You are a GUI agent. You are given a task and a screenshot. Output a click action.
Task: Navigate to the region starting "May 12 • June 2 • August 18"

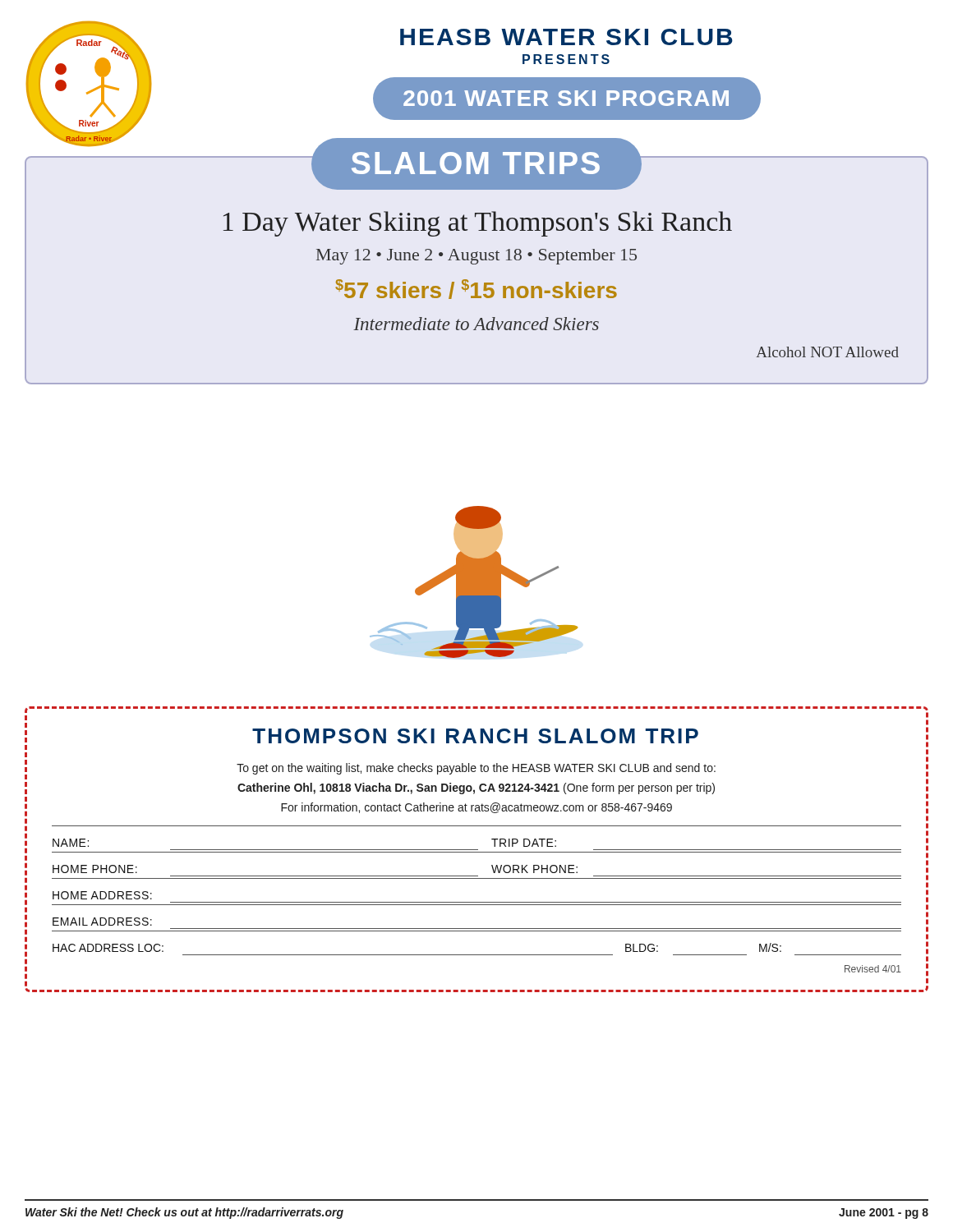coord(476,254)
